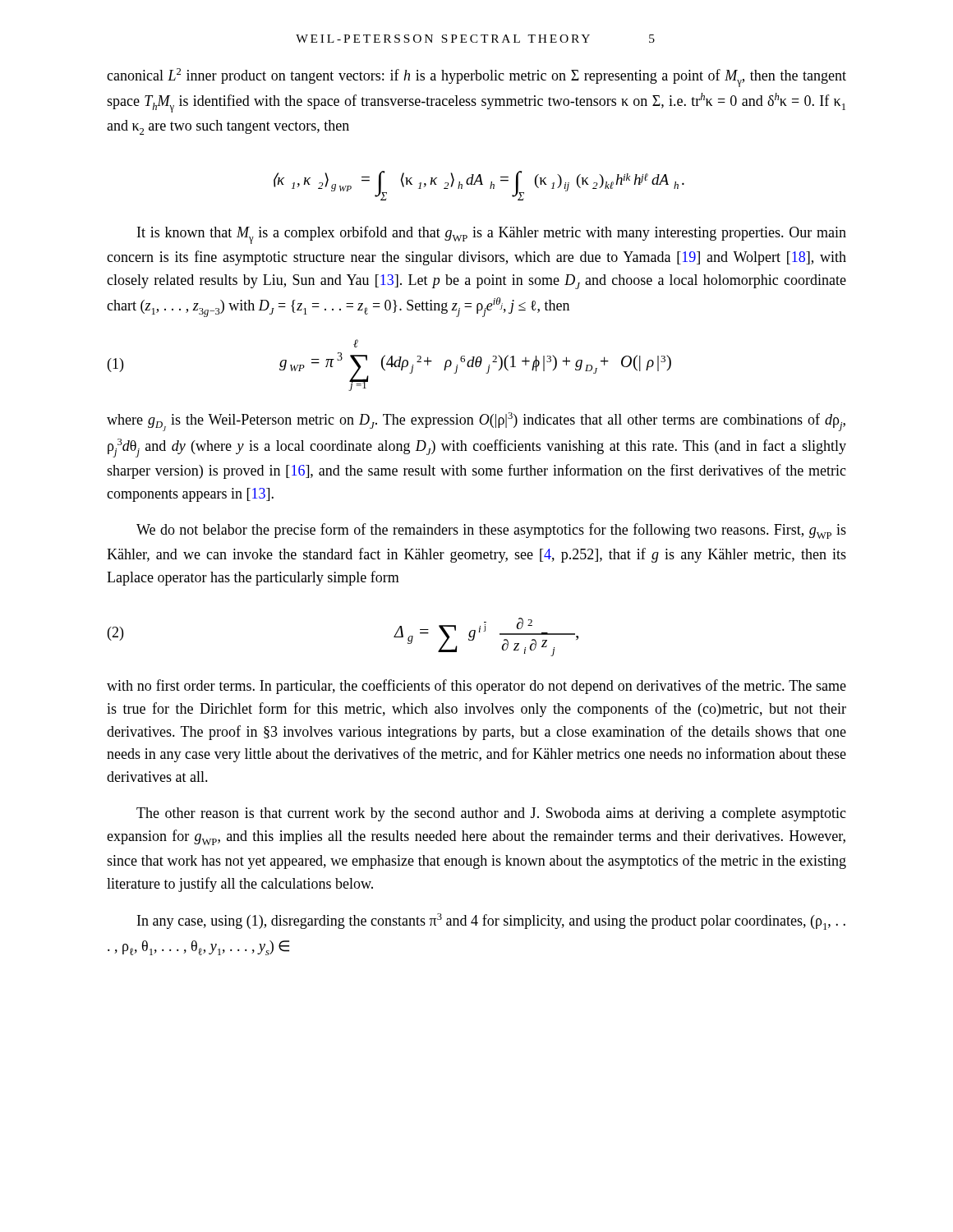The height and width of the screenshot is (1232, 953).
Task: Select the text block that says "It is known that"
Action: pyautogui.click(x=476, y=270)
